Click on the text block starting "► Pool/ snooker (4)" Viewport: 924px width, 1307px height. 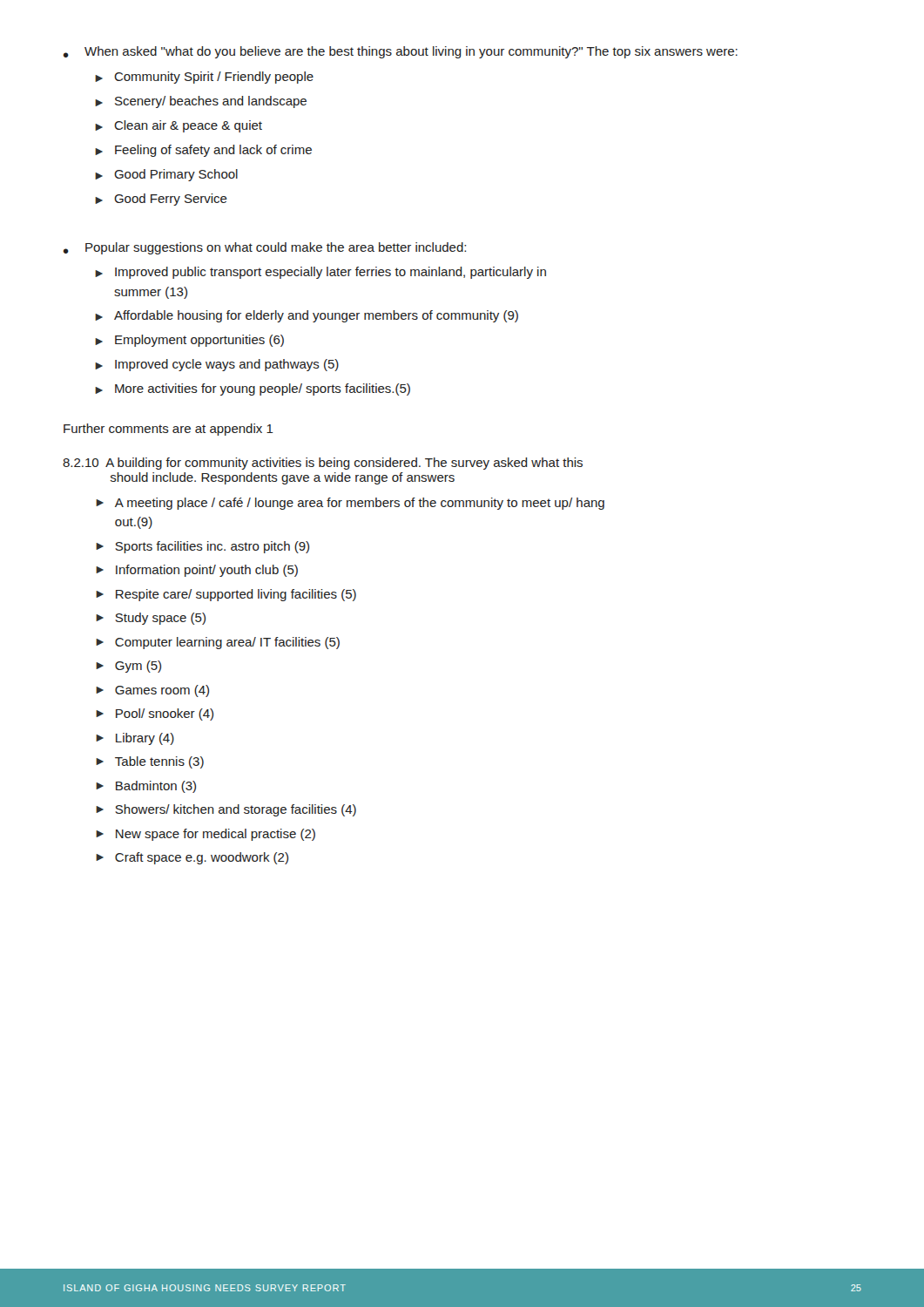(x=154, y=714)
